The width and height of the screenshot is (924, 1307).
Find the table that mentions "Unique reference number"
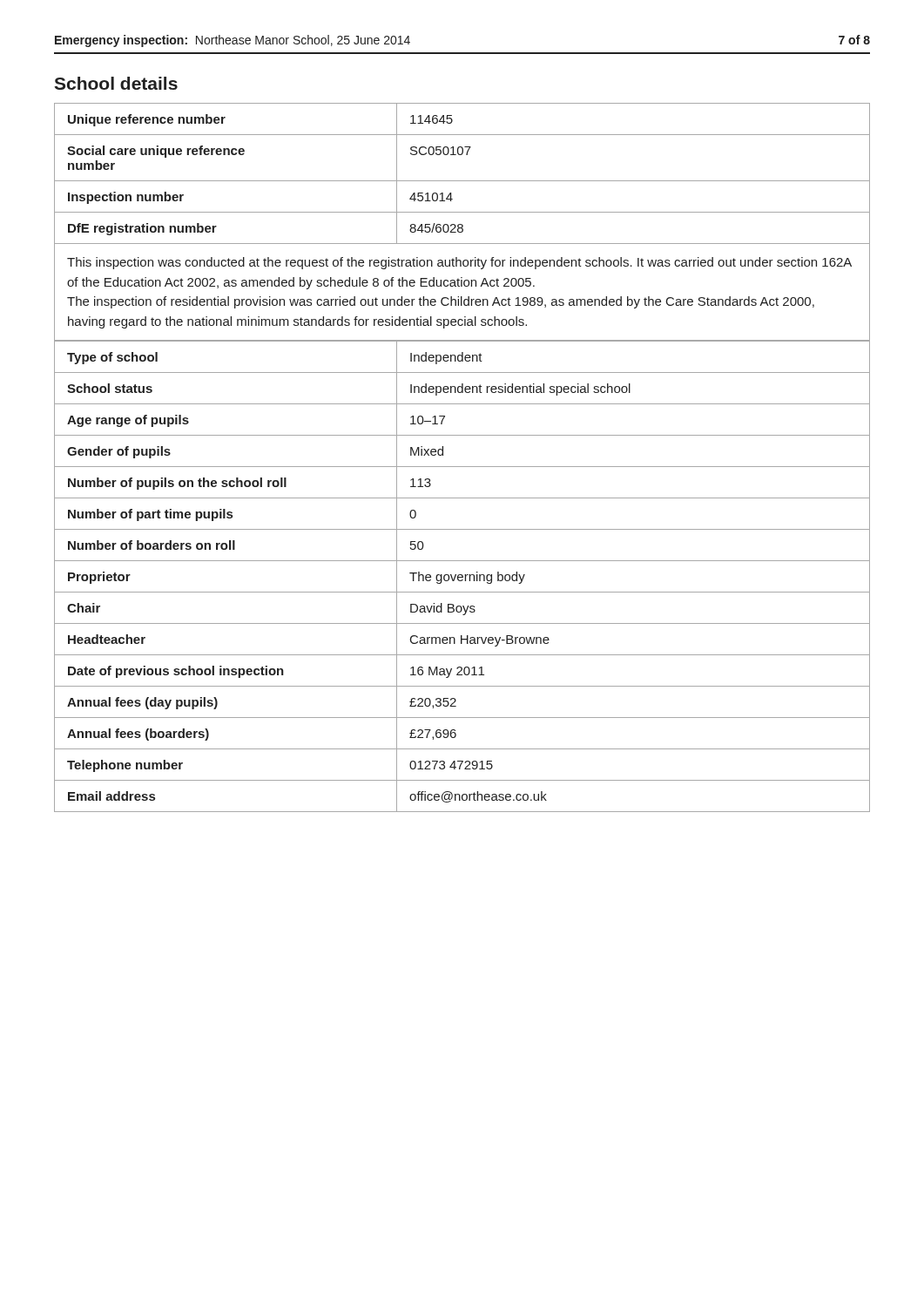pos(462,173)
